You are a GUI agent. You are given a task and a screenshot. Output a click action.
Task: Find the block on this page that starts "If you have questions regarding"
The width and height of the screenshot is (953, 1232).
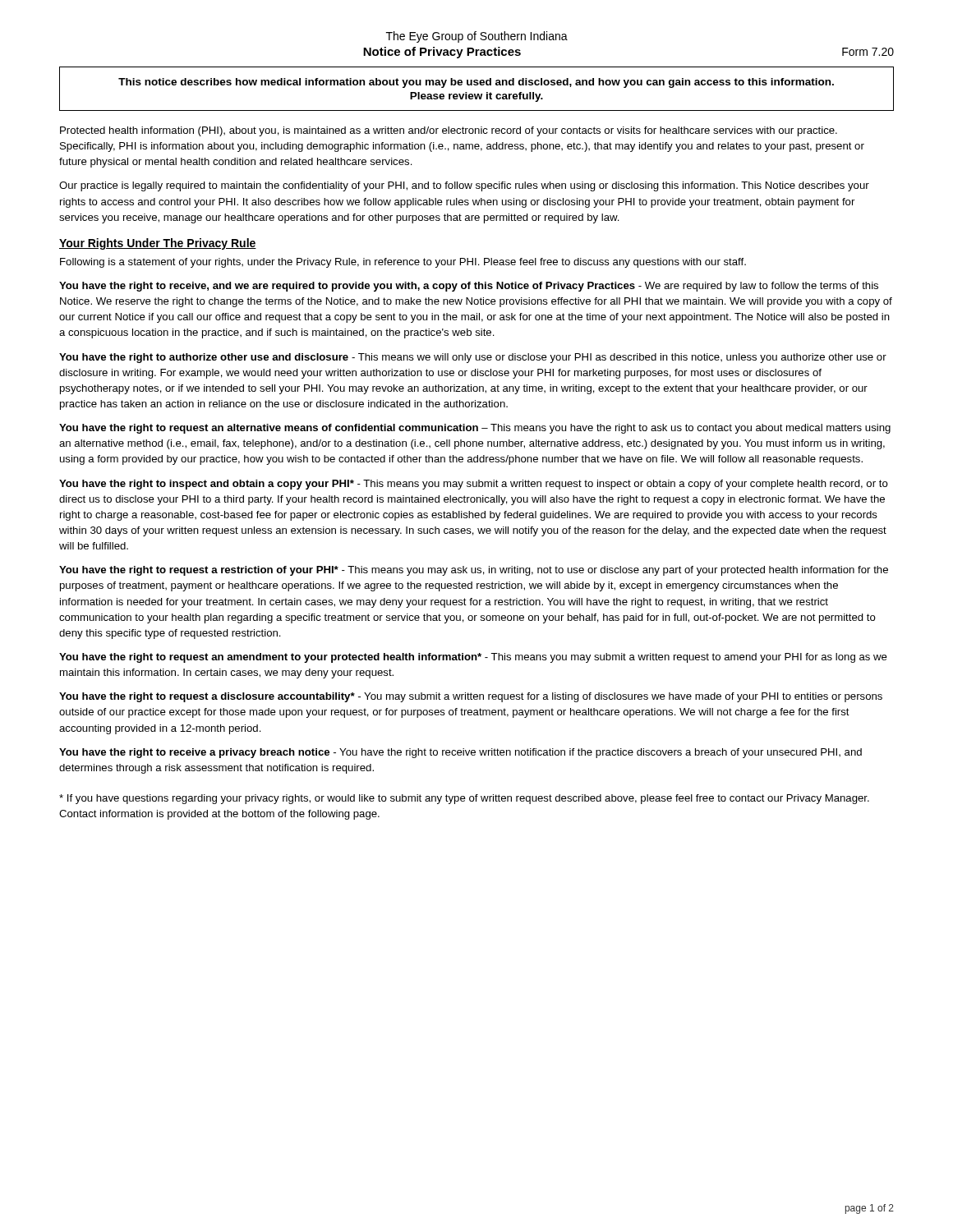[464, 806]
